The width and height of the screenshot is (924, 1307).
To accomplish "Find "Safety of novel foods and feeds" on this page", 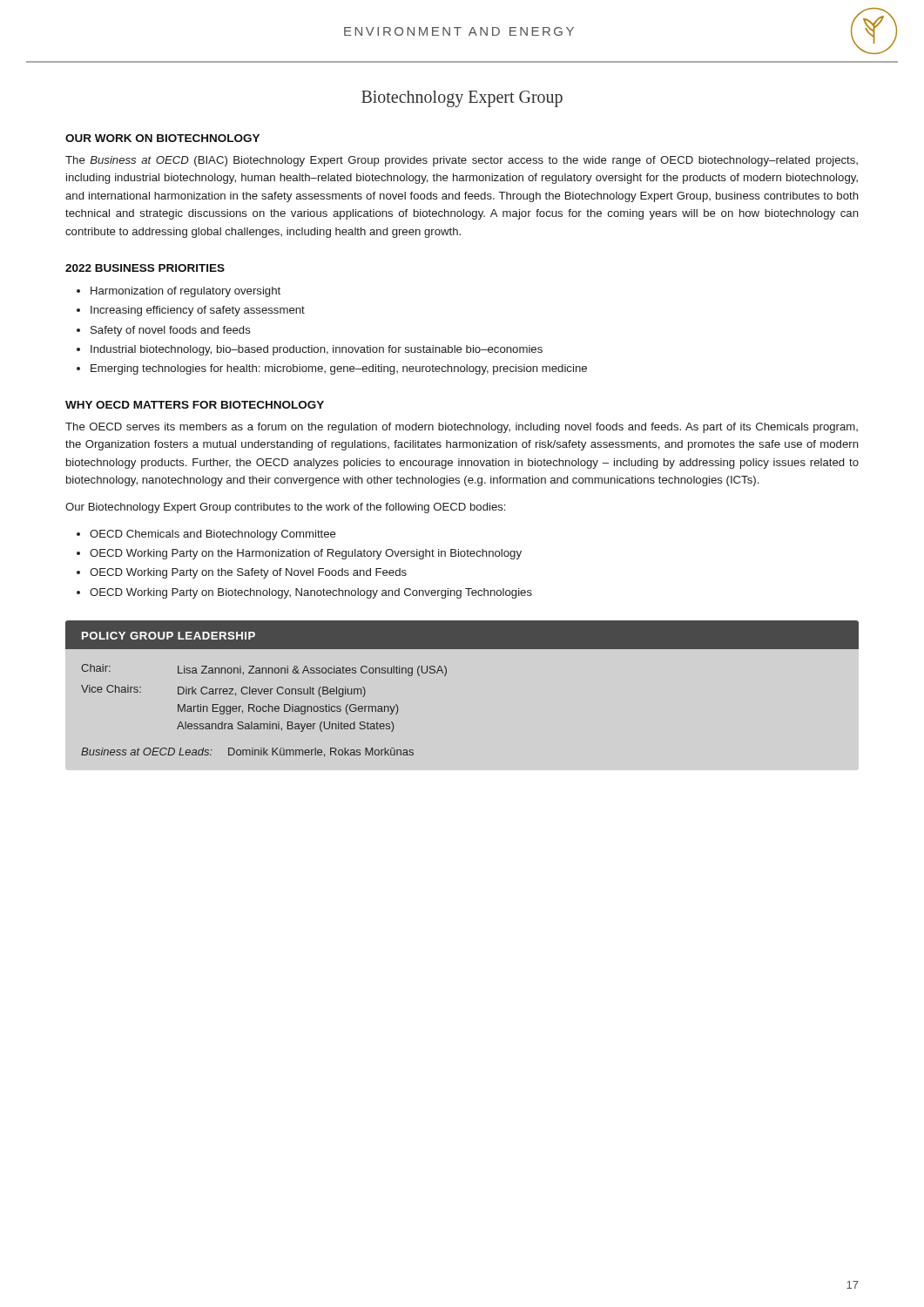I will (170, 329).
